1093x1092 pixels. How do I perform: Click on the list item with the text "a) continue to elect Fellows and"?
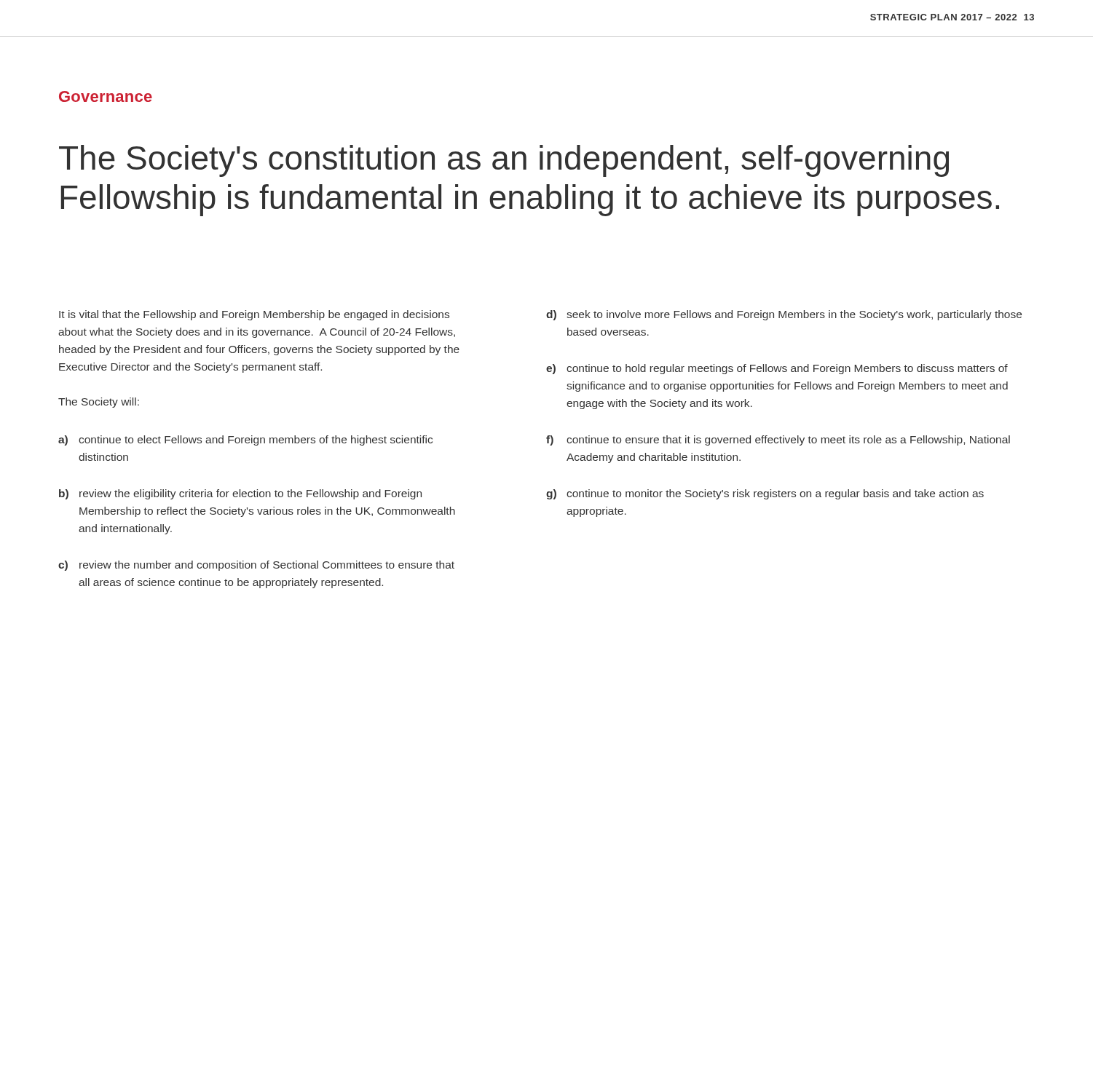[262, 448]
